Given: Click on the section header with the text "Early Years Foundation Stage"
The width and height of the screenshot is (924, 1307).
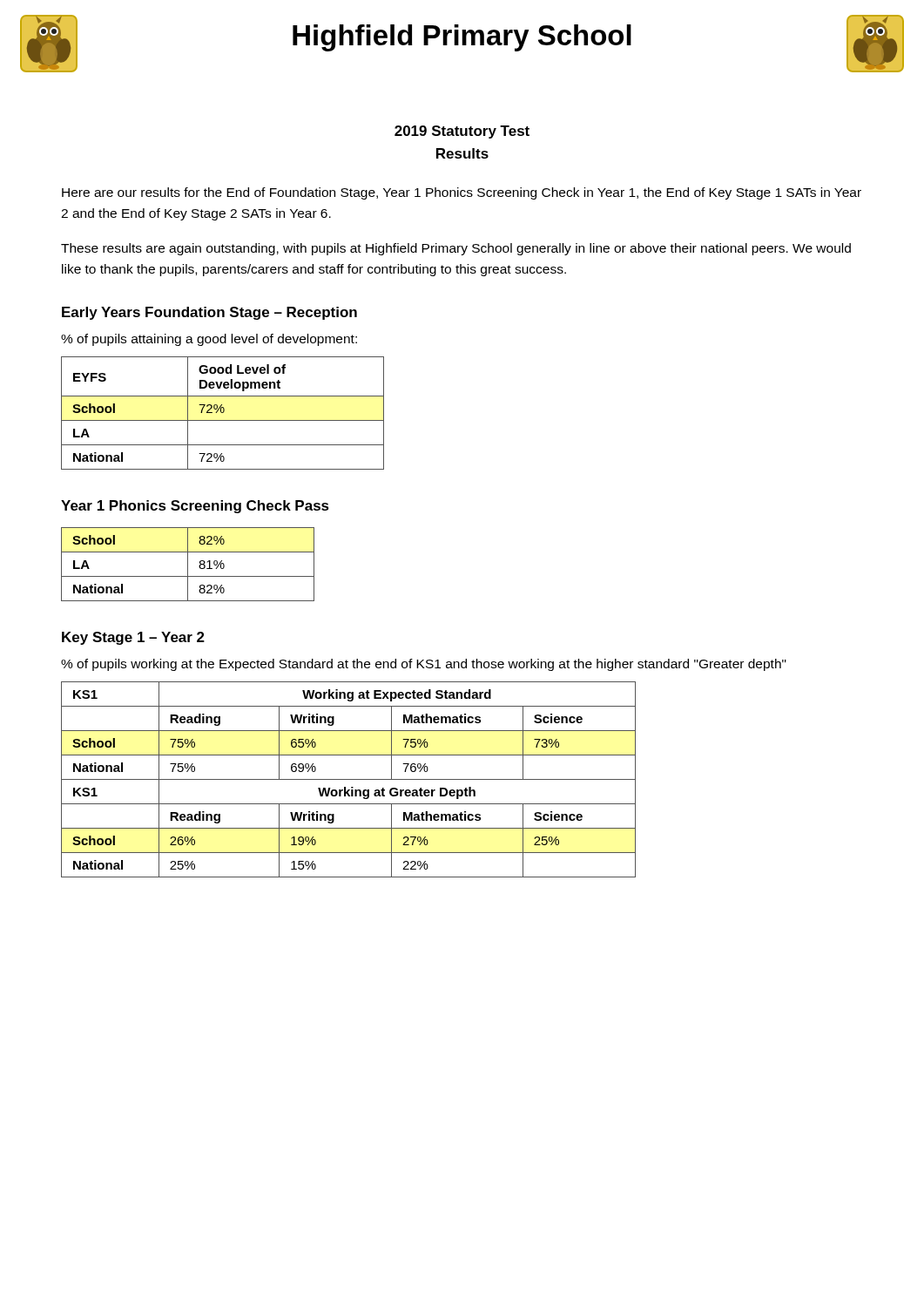Looking at the screenshot, I should coord(209,312).
